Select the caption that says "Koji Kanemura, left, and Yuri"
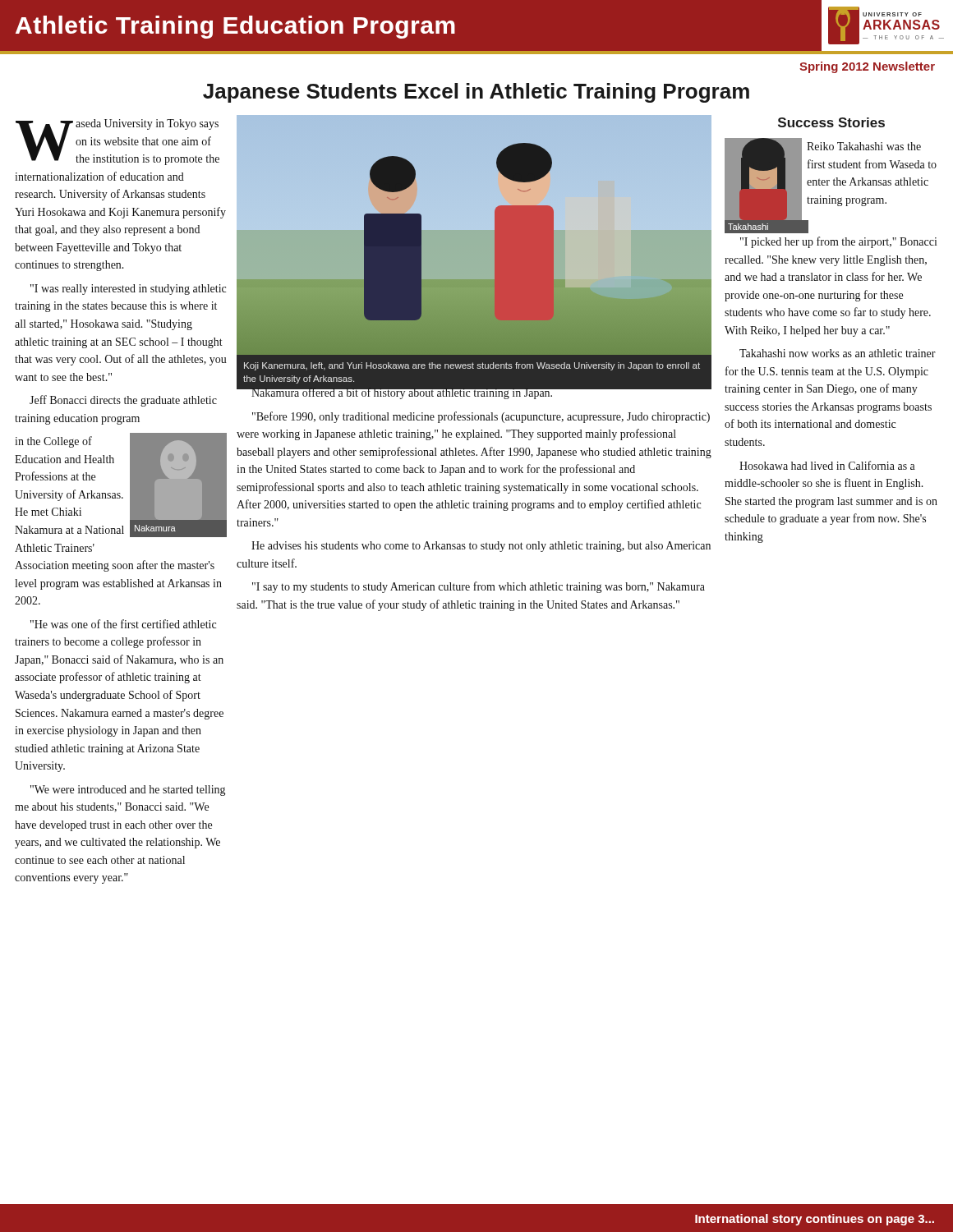Image resolution: width=953 pixels, height=1232 pixels. coord(472,372)
